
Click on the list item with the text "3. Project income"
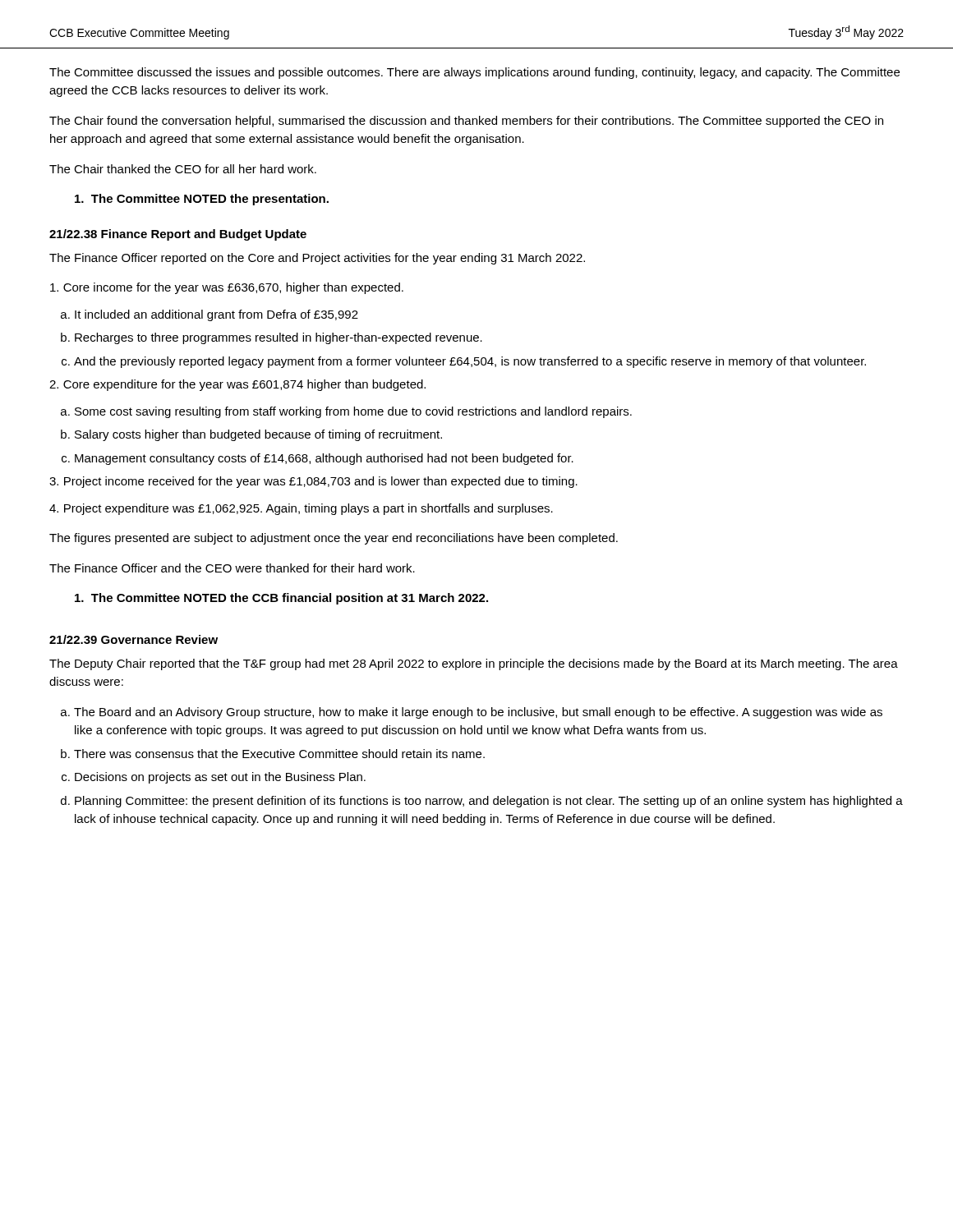click(x=314, y=481)
